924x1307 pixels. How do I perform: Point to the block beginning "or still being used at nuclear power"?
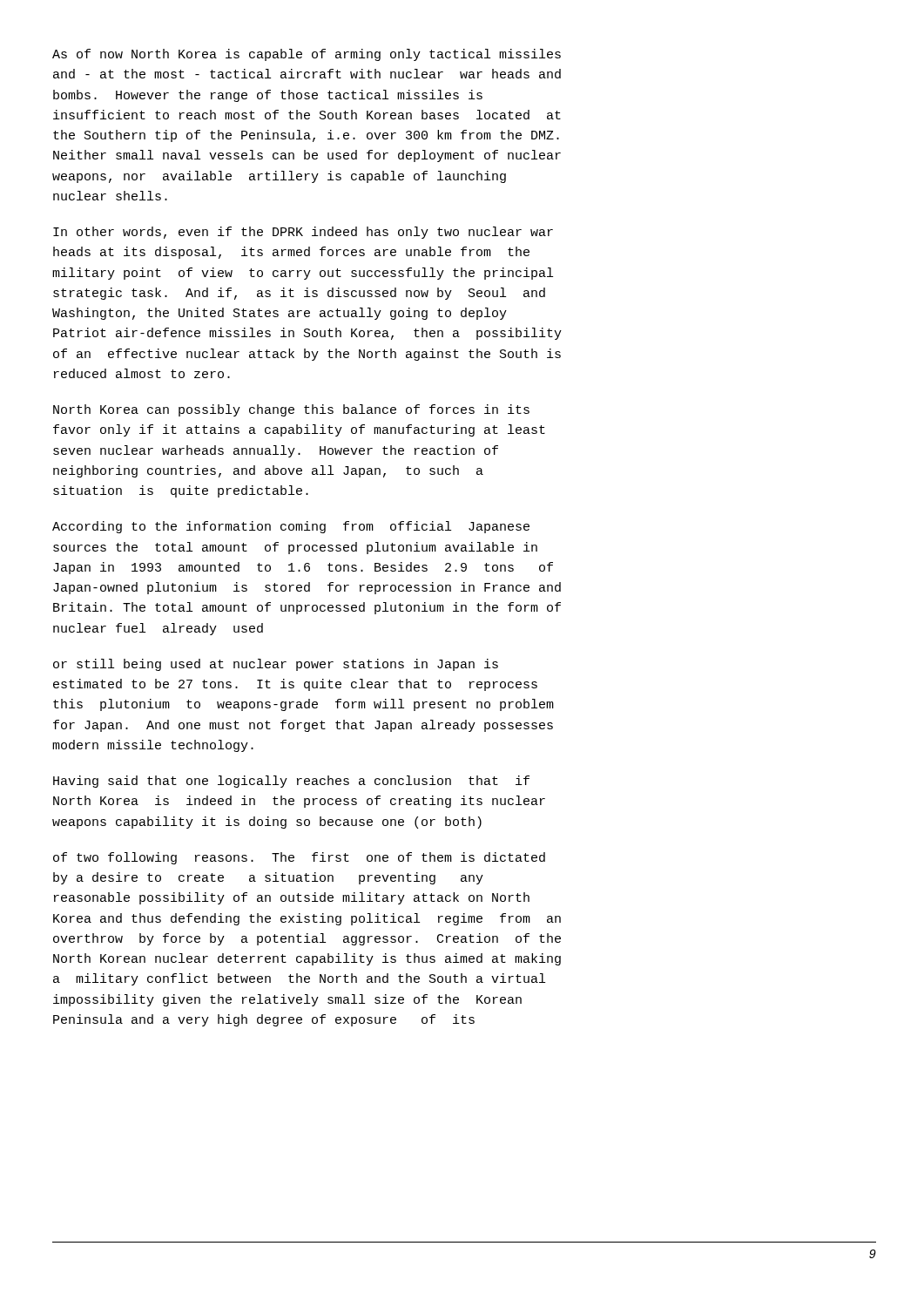303,706
